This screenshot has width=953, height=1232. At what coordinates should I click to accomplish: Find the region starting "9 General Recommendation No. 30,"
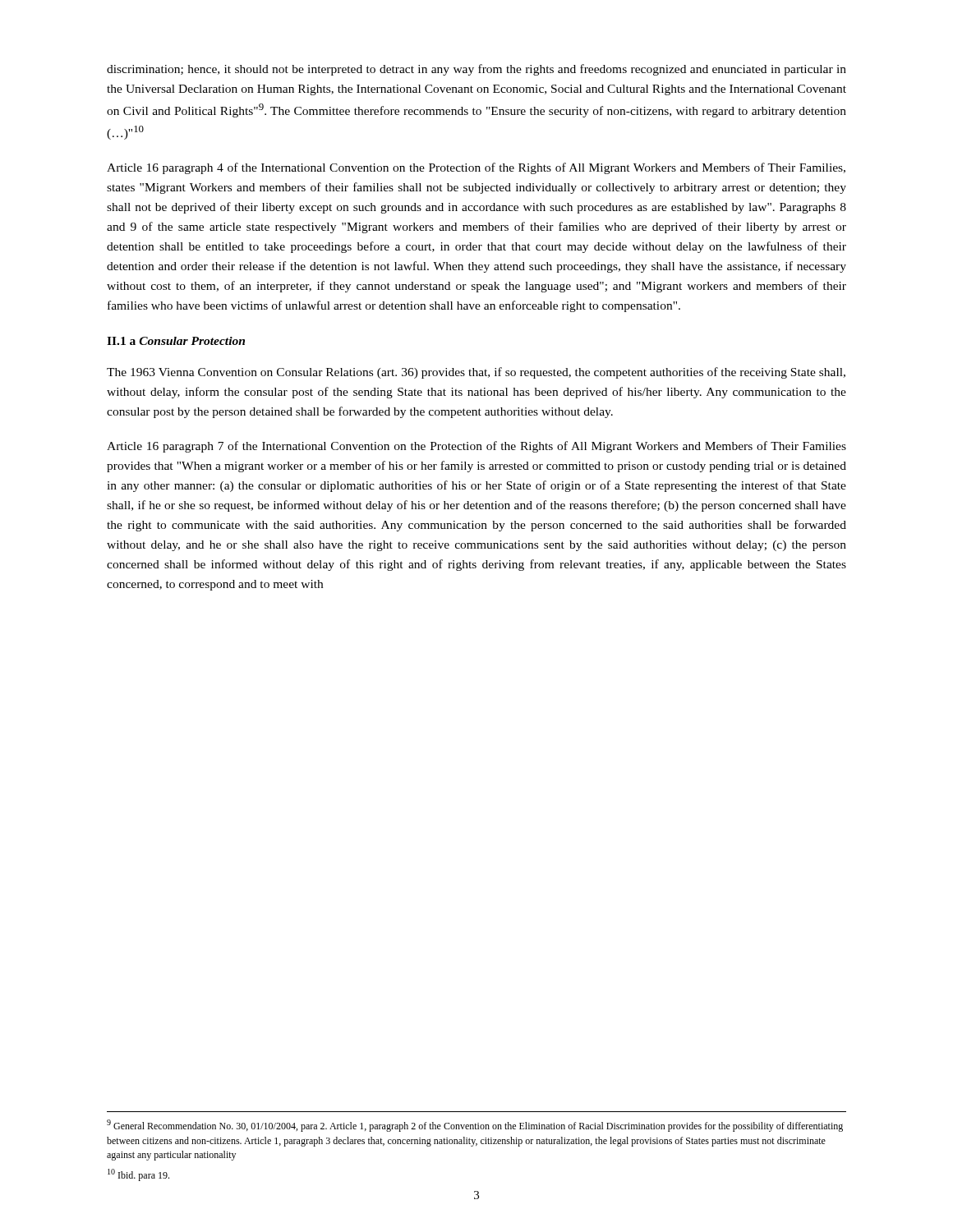click(475, 1139)
